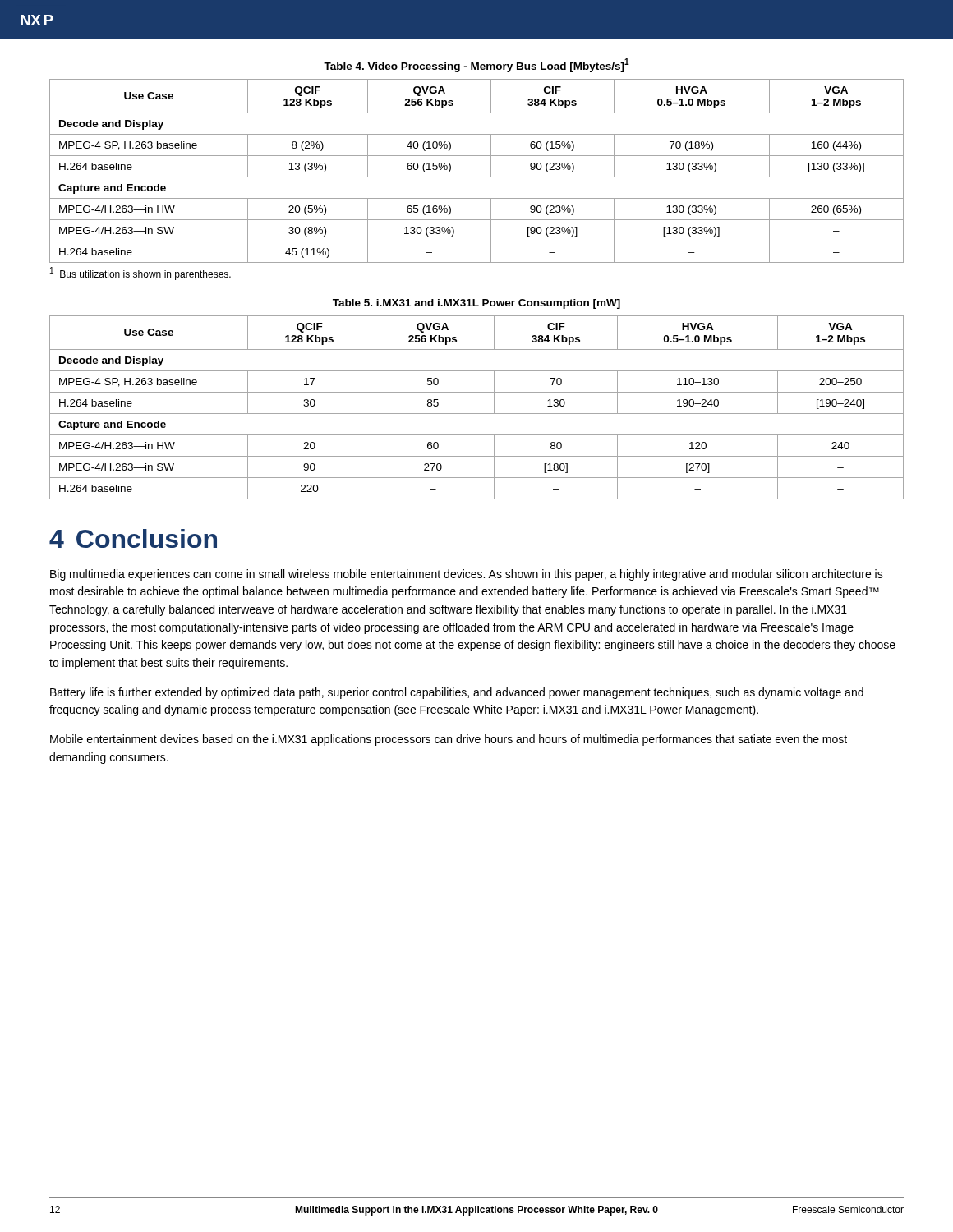Find the block starting "Big multimedia experiences can come in"
This screenshot has width=953, height=1232.
coord(472,618)
